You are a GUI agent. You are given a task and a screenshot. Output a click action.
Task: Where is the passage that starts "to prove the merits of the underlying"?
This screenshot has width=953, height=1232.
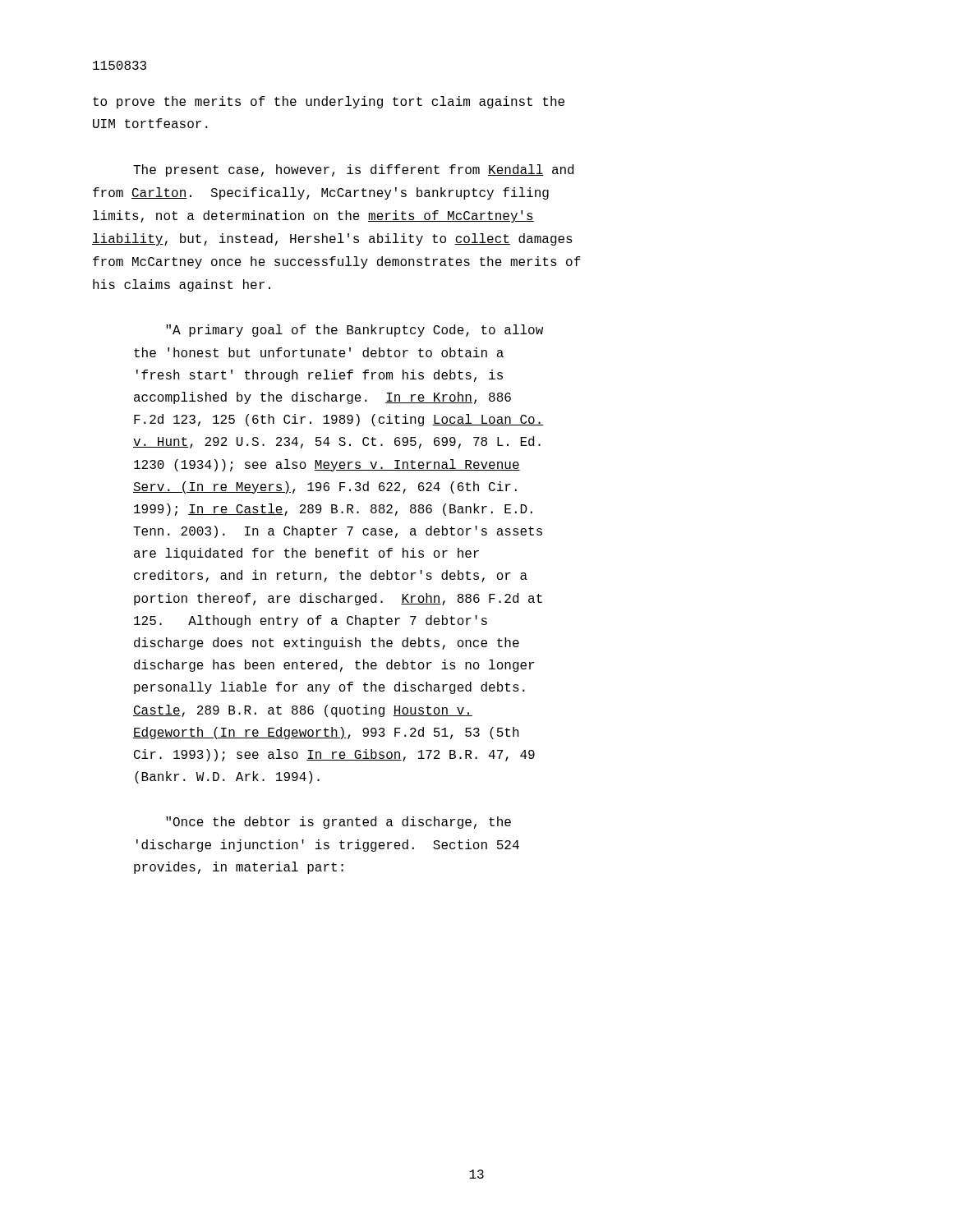coord(329,114)
